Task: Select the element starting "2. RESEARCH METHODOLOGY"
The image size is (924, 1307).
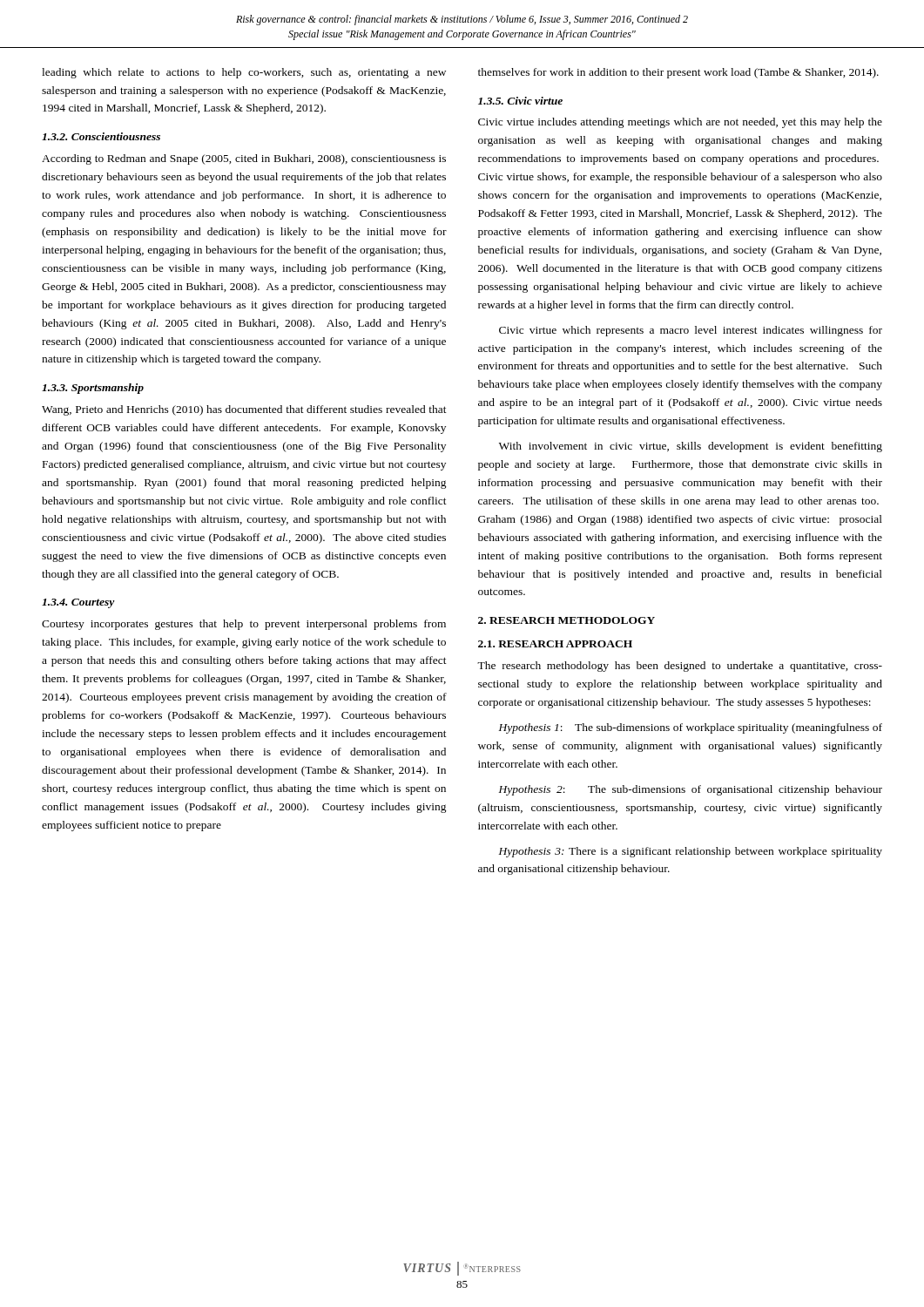Action: [566, 620]
